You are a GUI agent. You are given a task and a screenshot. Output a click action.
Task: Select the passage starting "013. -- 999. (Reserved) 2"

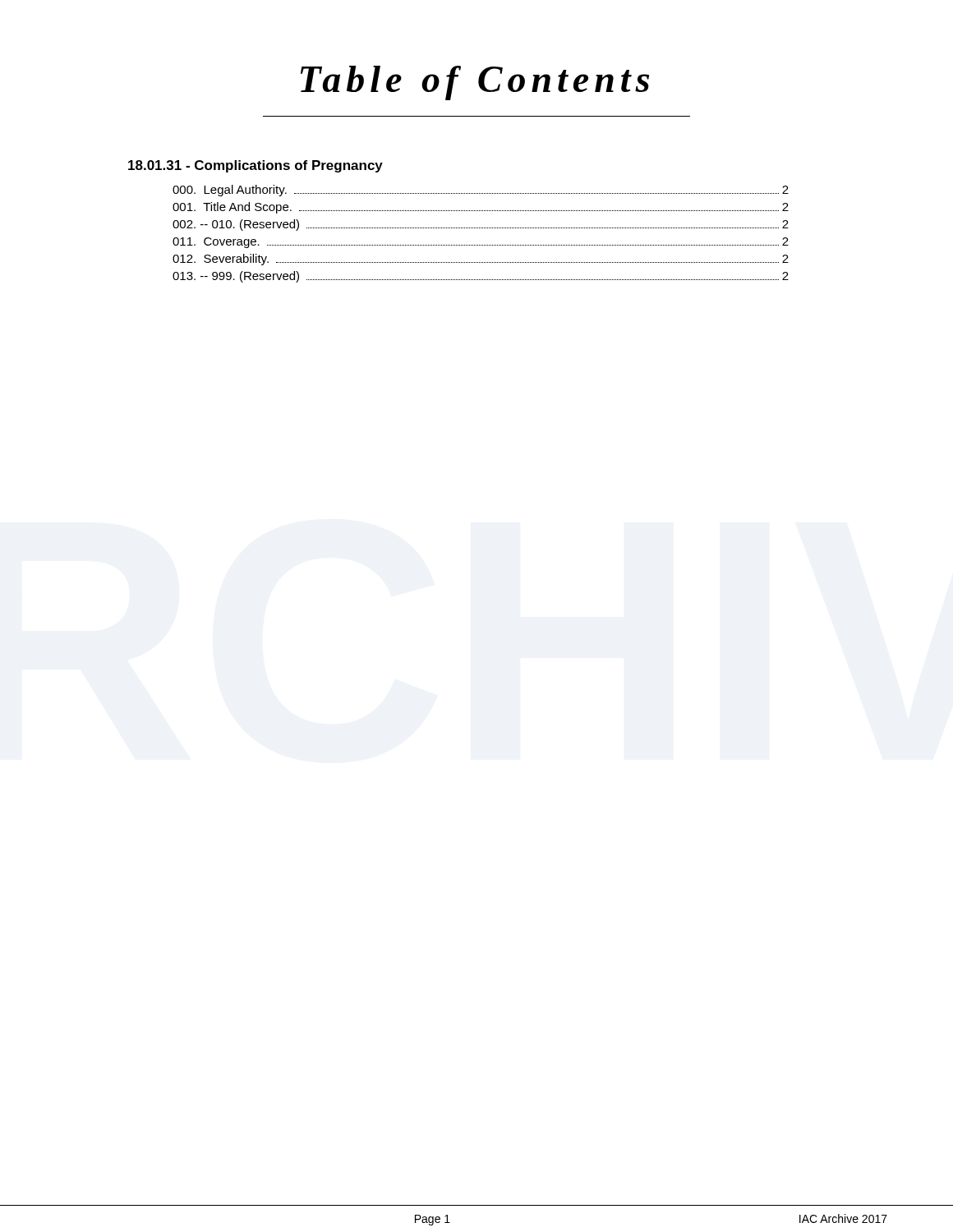[x=481, y=276]
